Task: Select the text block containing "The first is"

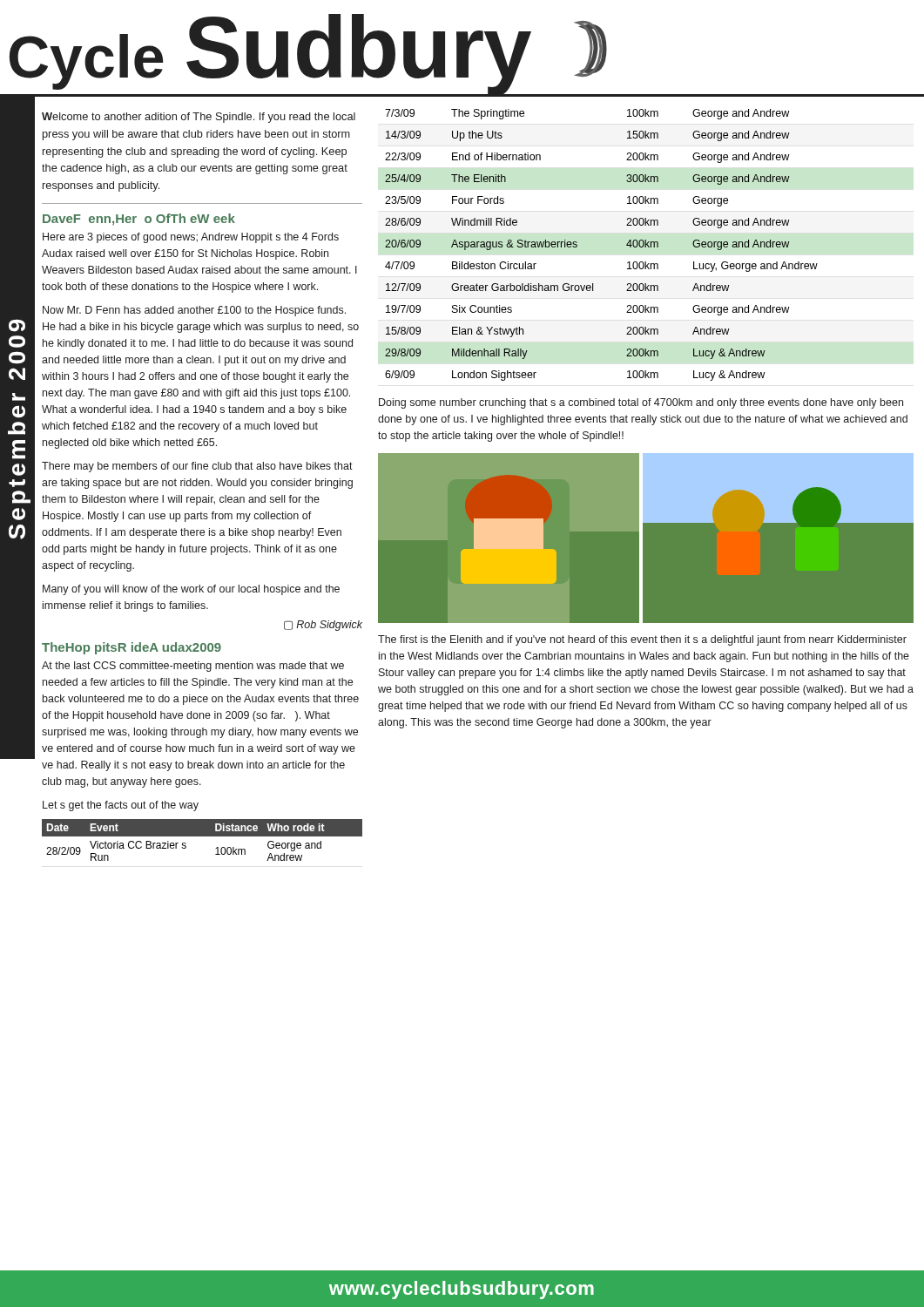Action: 646,681
